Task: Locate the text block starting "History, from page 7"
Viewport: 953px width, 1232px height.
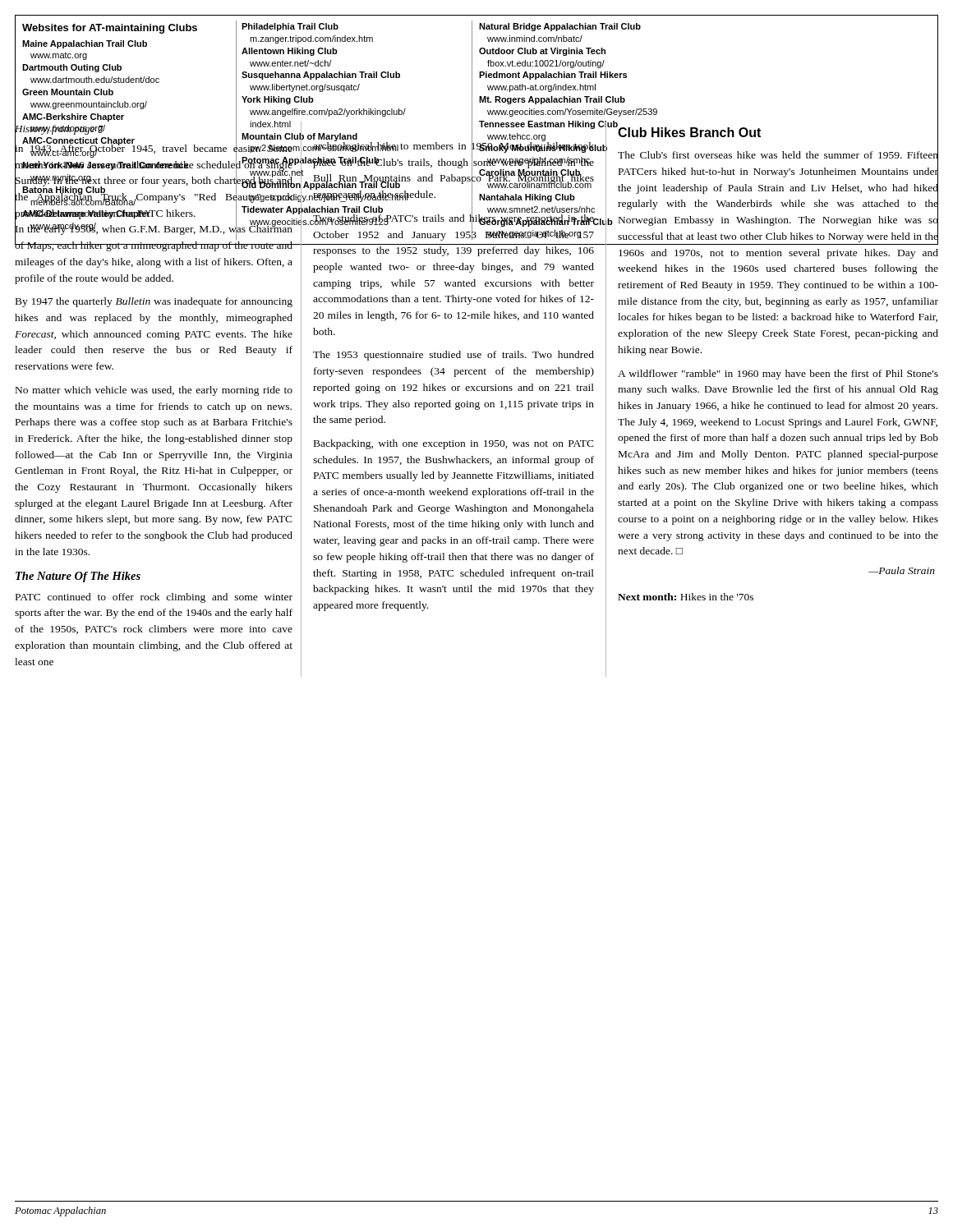Action: [59, 128]
